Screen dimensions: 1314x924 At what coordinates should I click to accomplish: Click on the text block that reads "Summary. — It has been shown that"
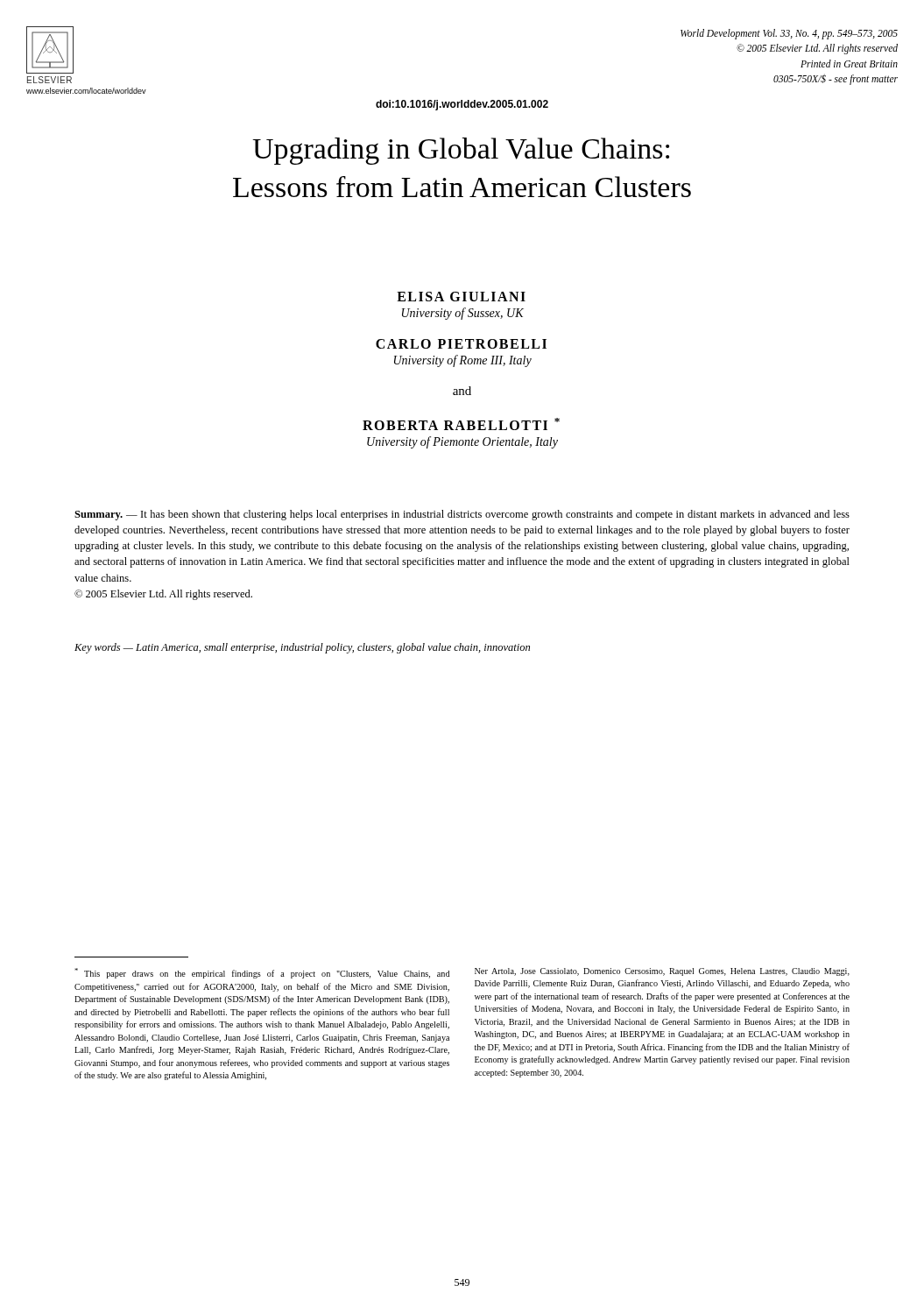(x=462, y=554)
